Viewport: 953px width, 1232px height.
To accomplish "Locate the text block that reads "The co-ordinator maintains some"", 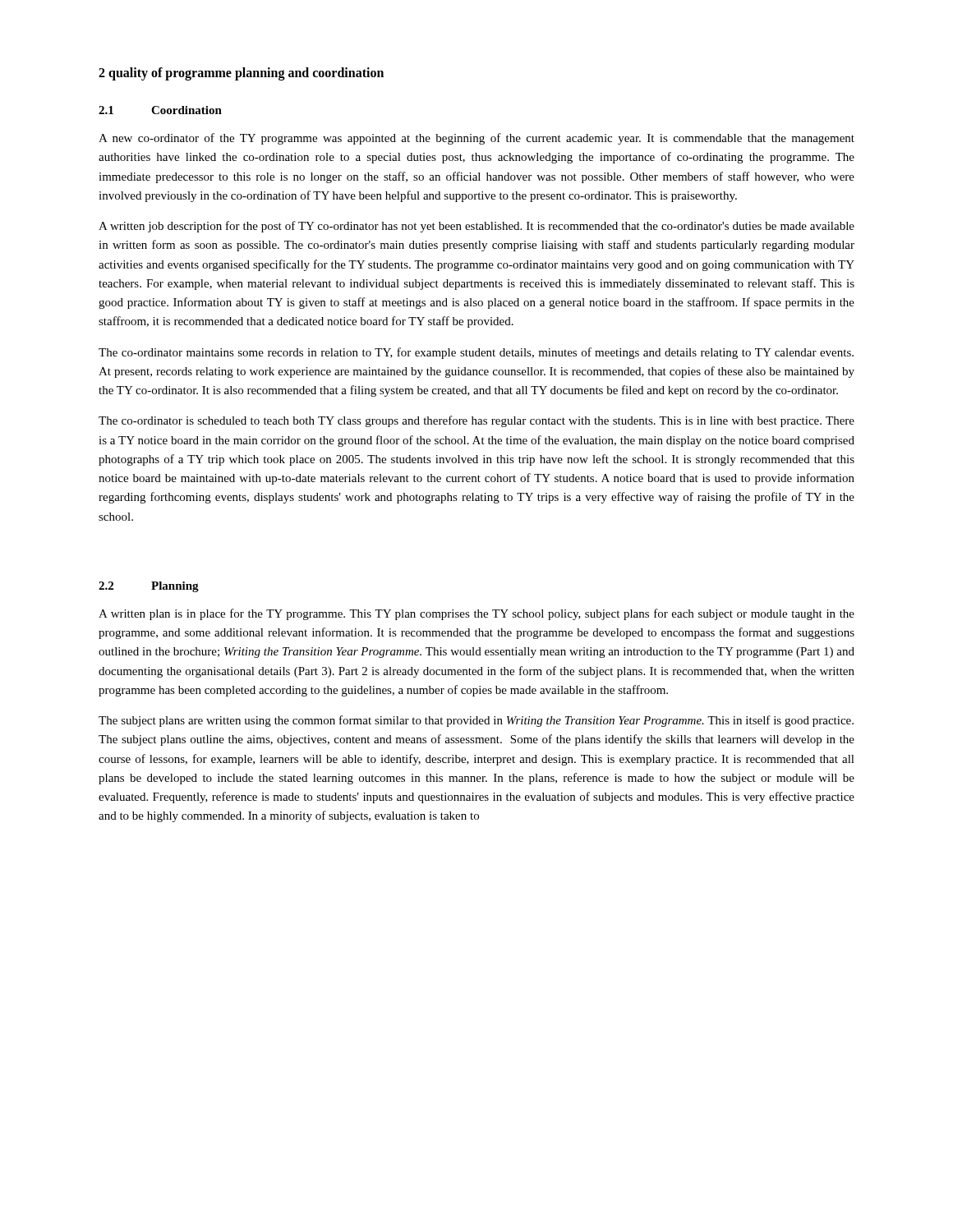I will pos(476,371).
